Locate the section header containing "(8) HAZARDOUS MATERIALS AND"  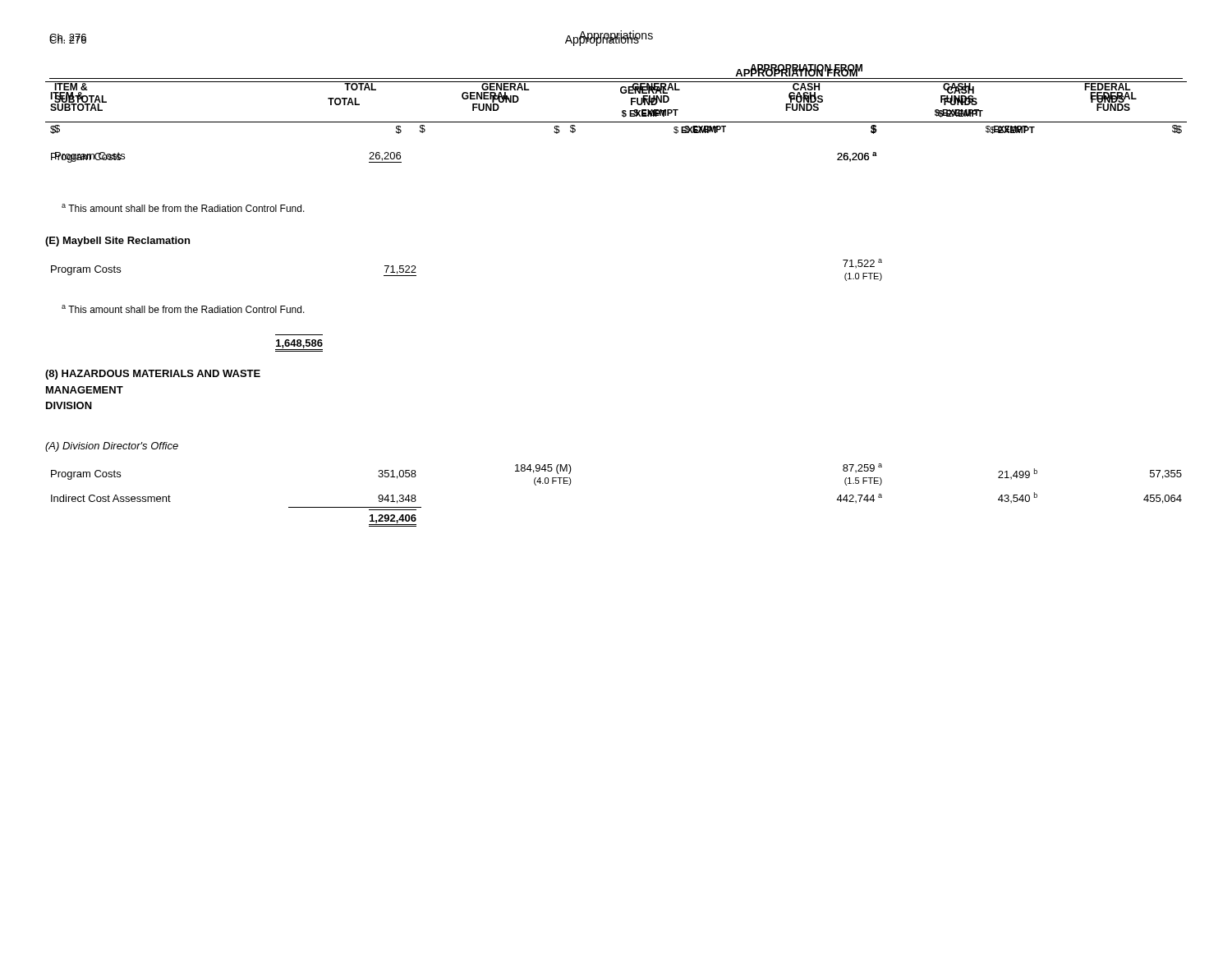click(x=153, y=375)
